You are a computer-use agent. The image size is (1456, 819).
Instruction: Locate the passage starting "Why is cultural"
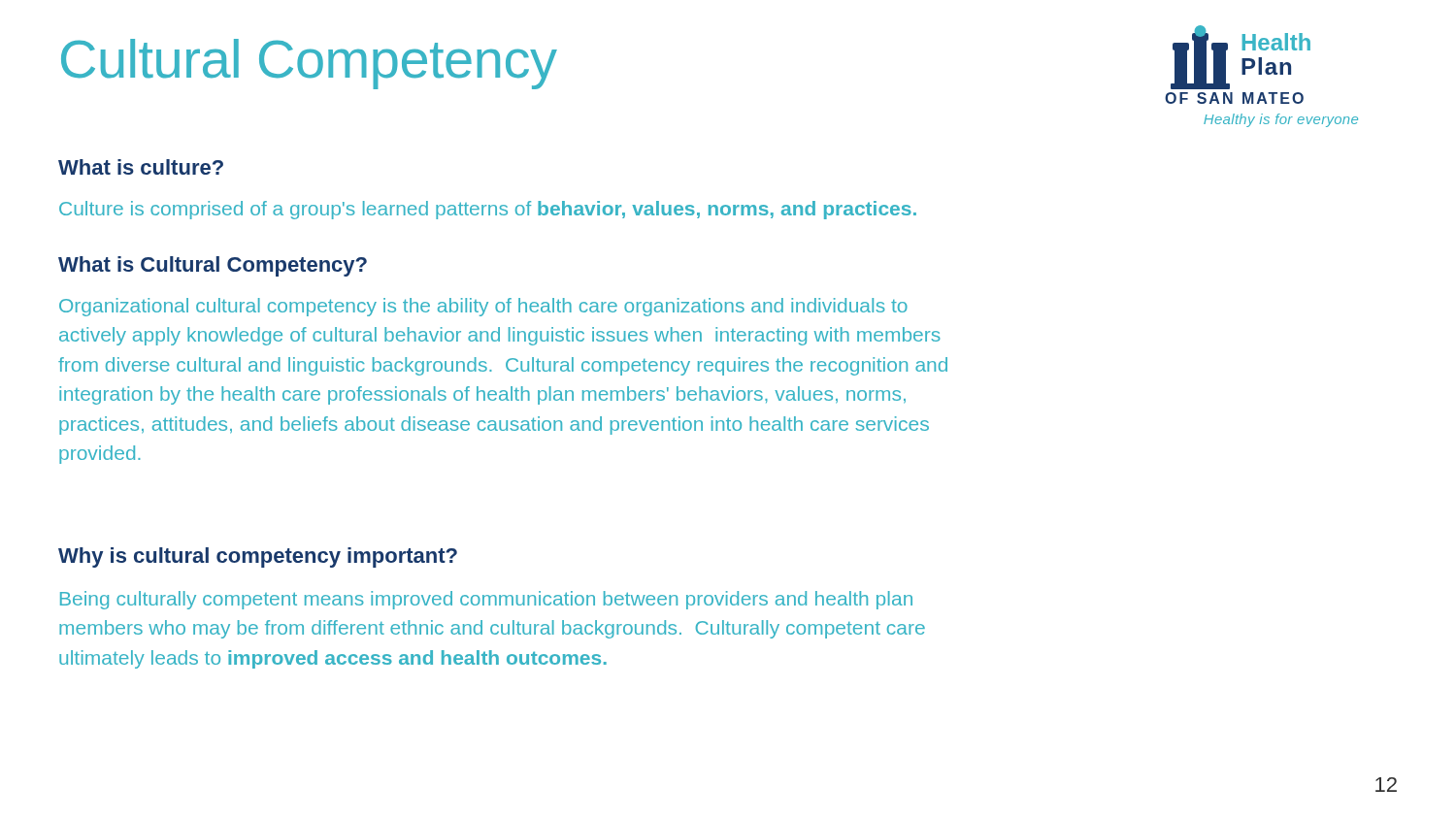(x=258, y=556)
